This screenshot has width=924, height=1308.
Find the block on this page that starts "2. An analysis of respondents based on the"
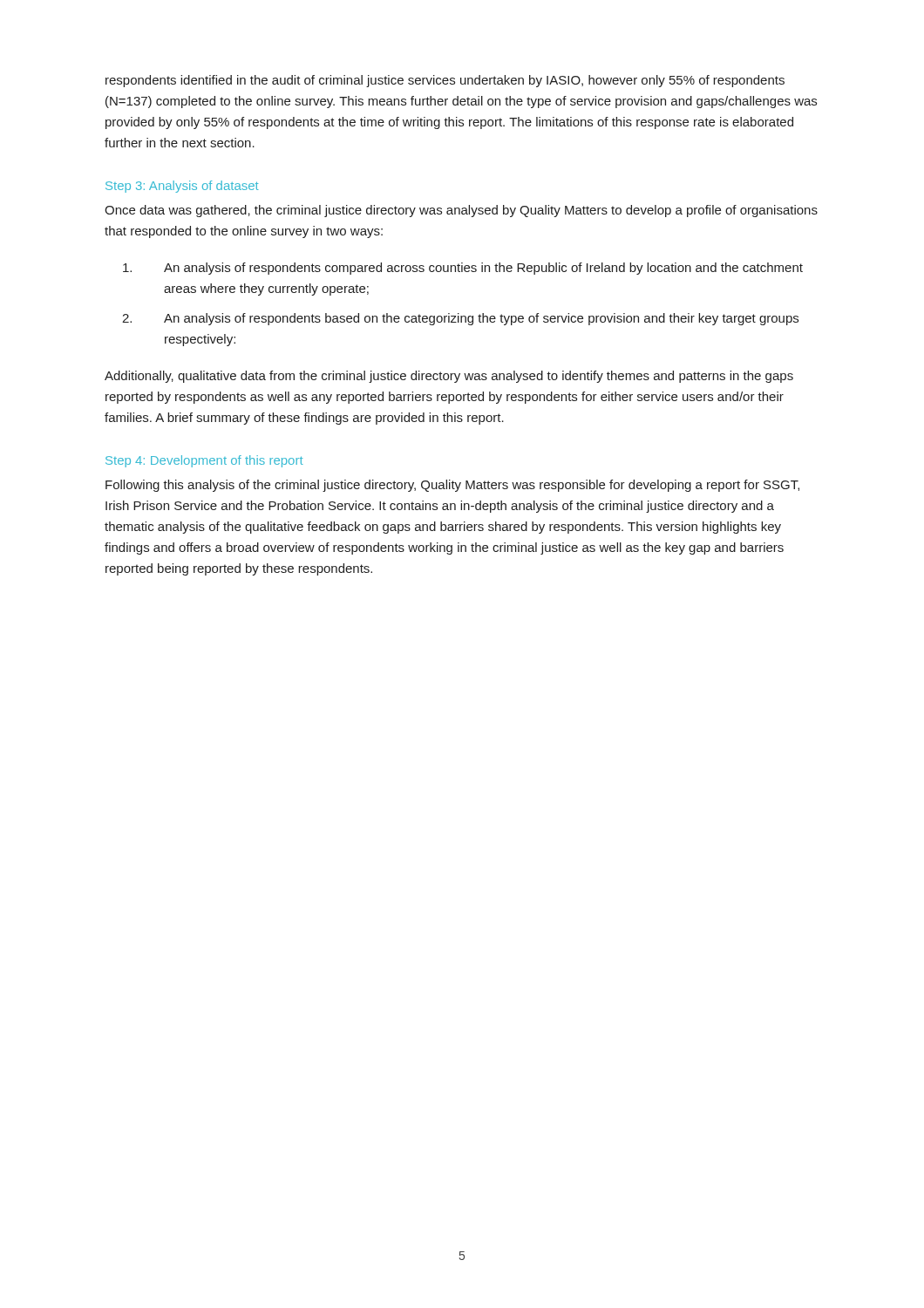(x=462, y=329)
